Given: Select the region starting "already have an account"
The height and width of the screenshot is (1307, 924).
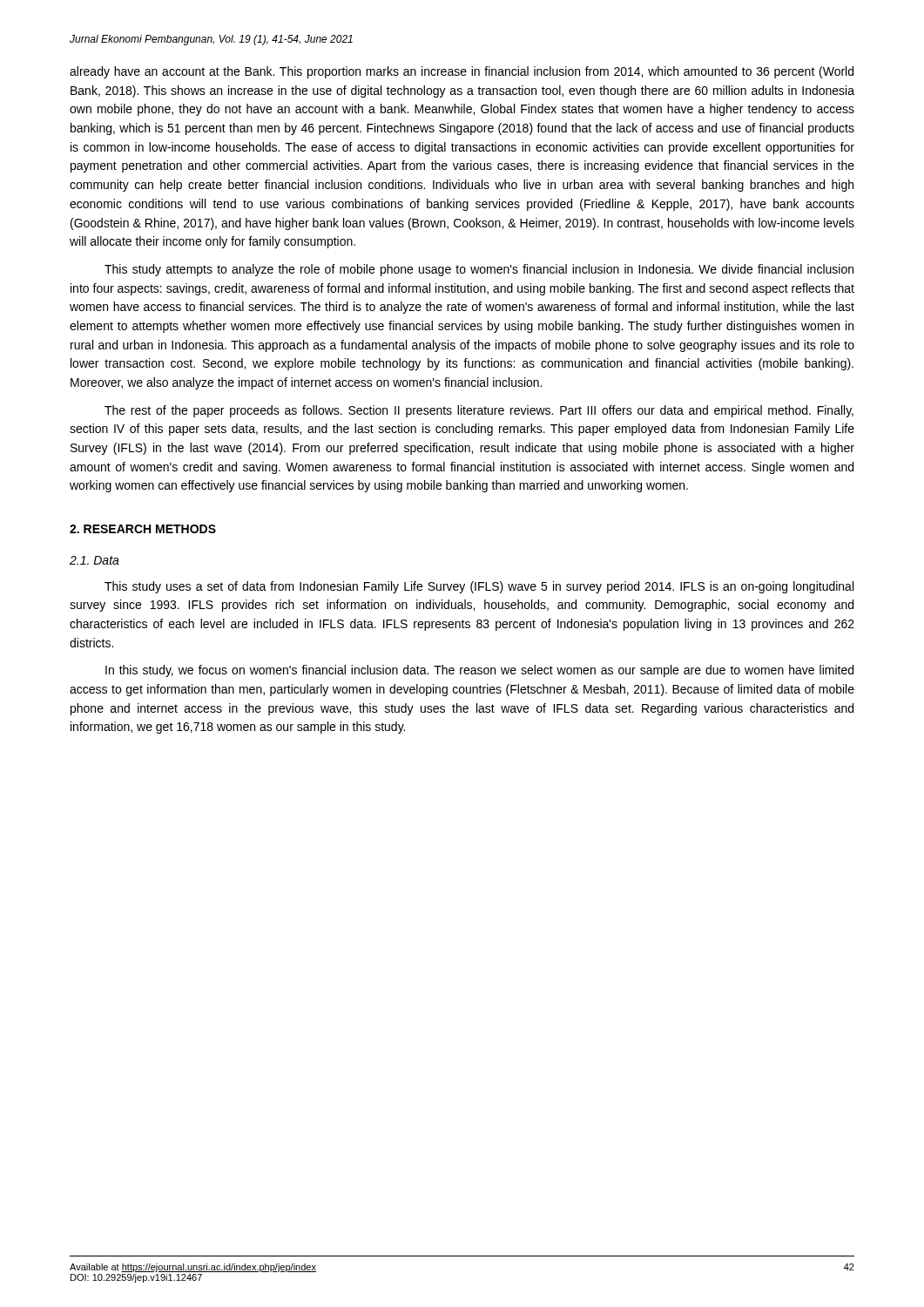Looking at the screenshot, I should 462,157.
